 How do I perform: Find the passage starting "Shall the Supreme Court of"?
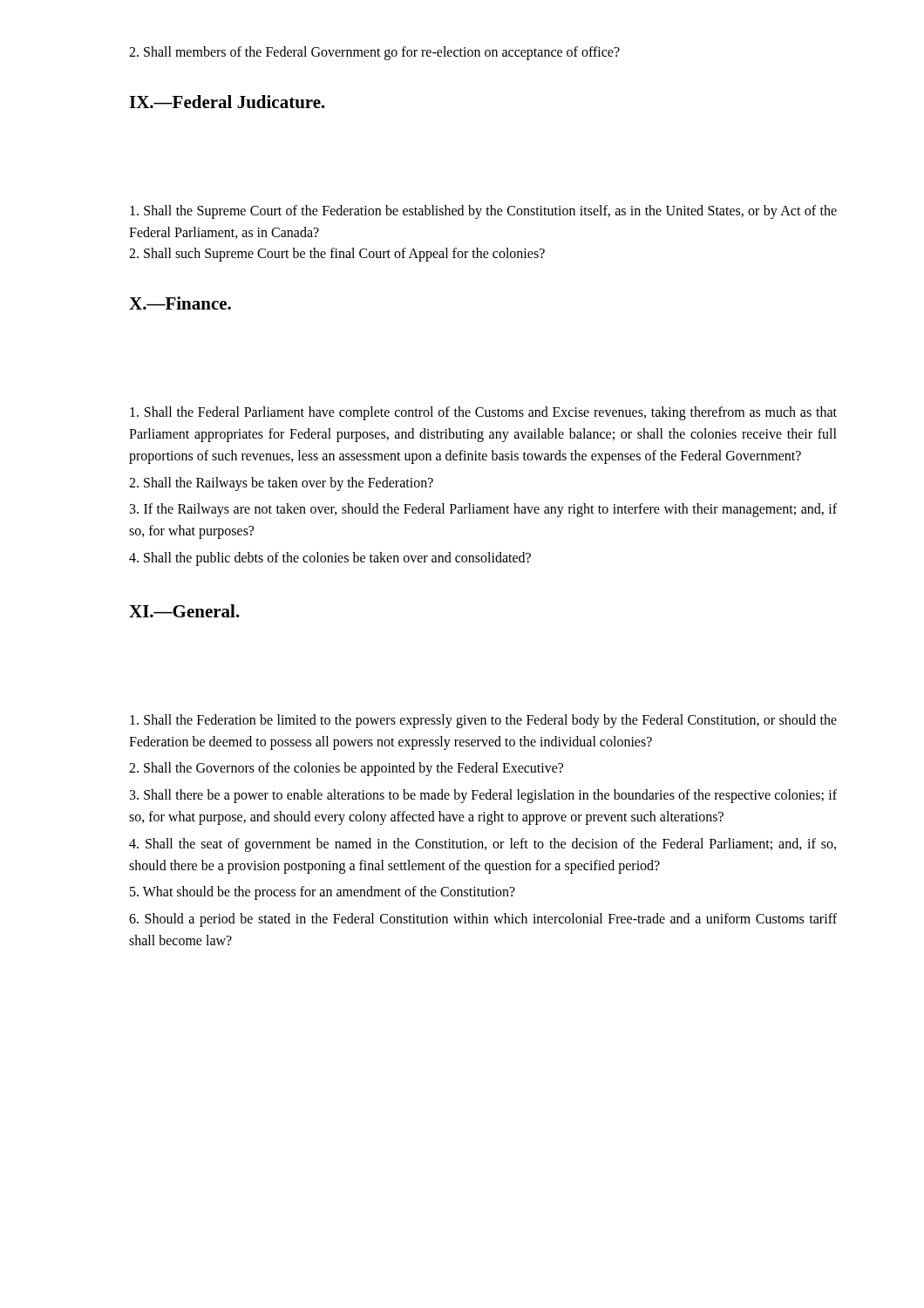point(483,221)
